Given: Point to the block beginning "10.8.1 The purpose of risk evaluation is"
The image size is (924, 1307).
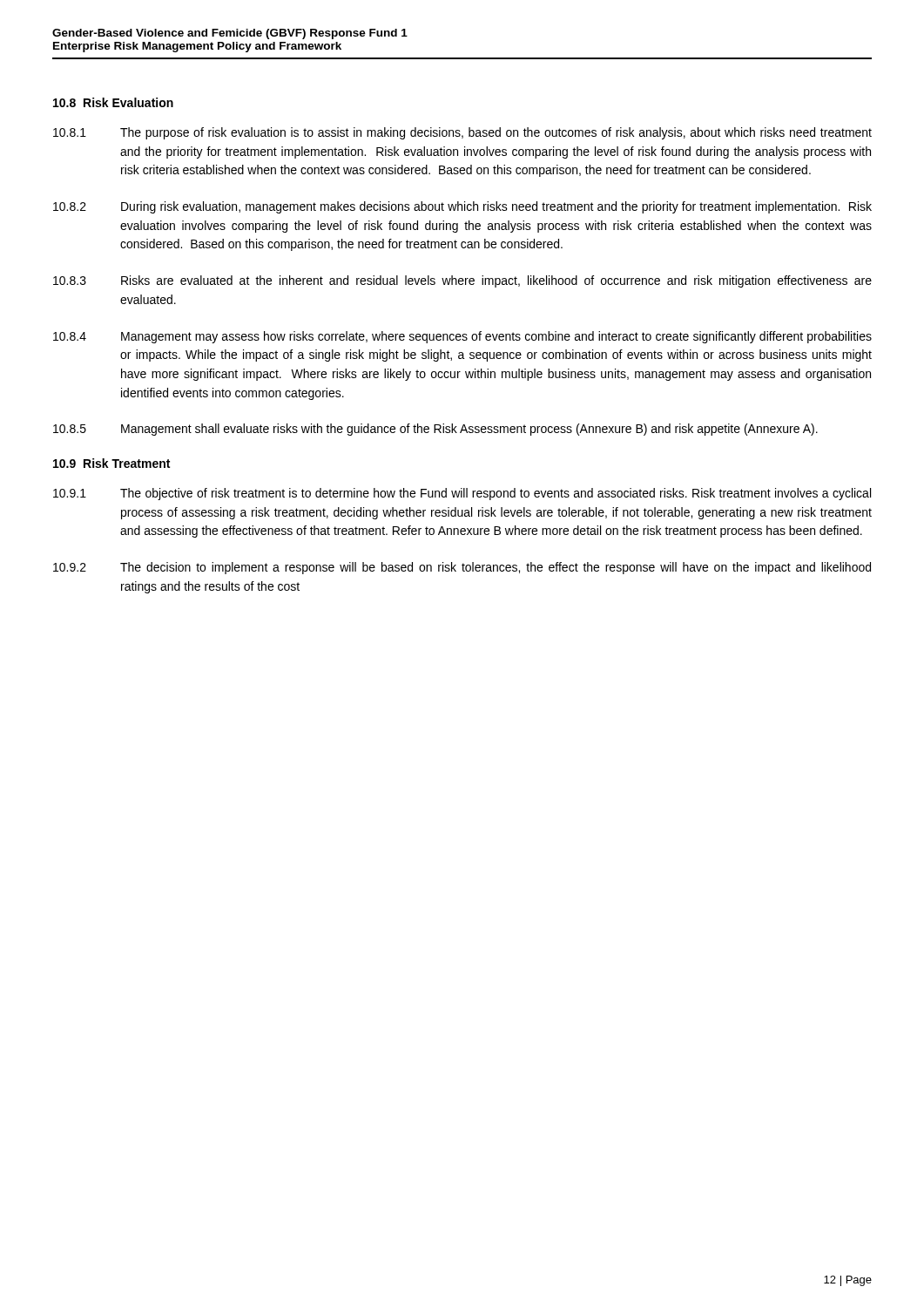Looking at the screenshot, I should tap(462, 152).
